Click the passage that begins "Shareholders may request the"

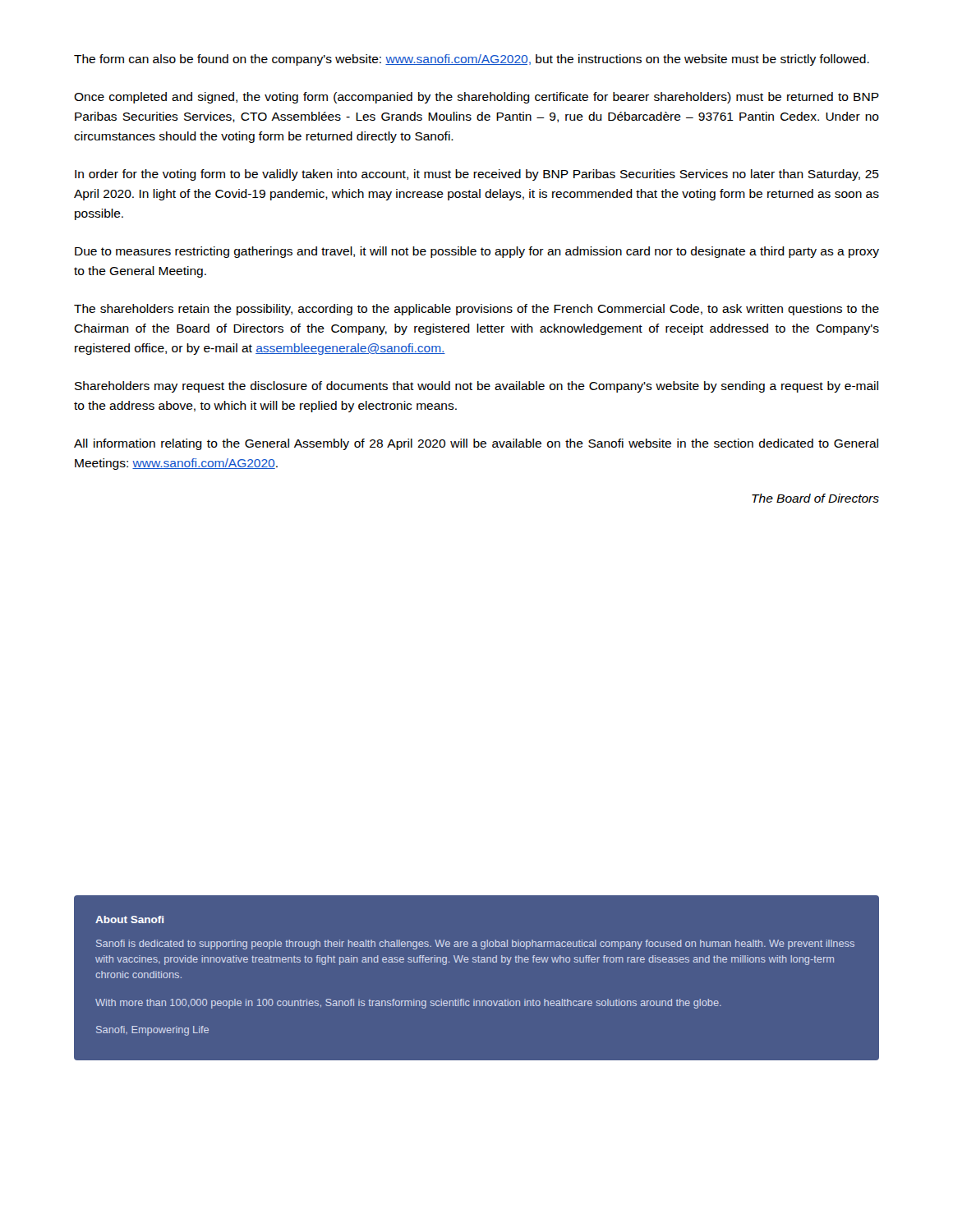(476, 396)
